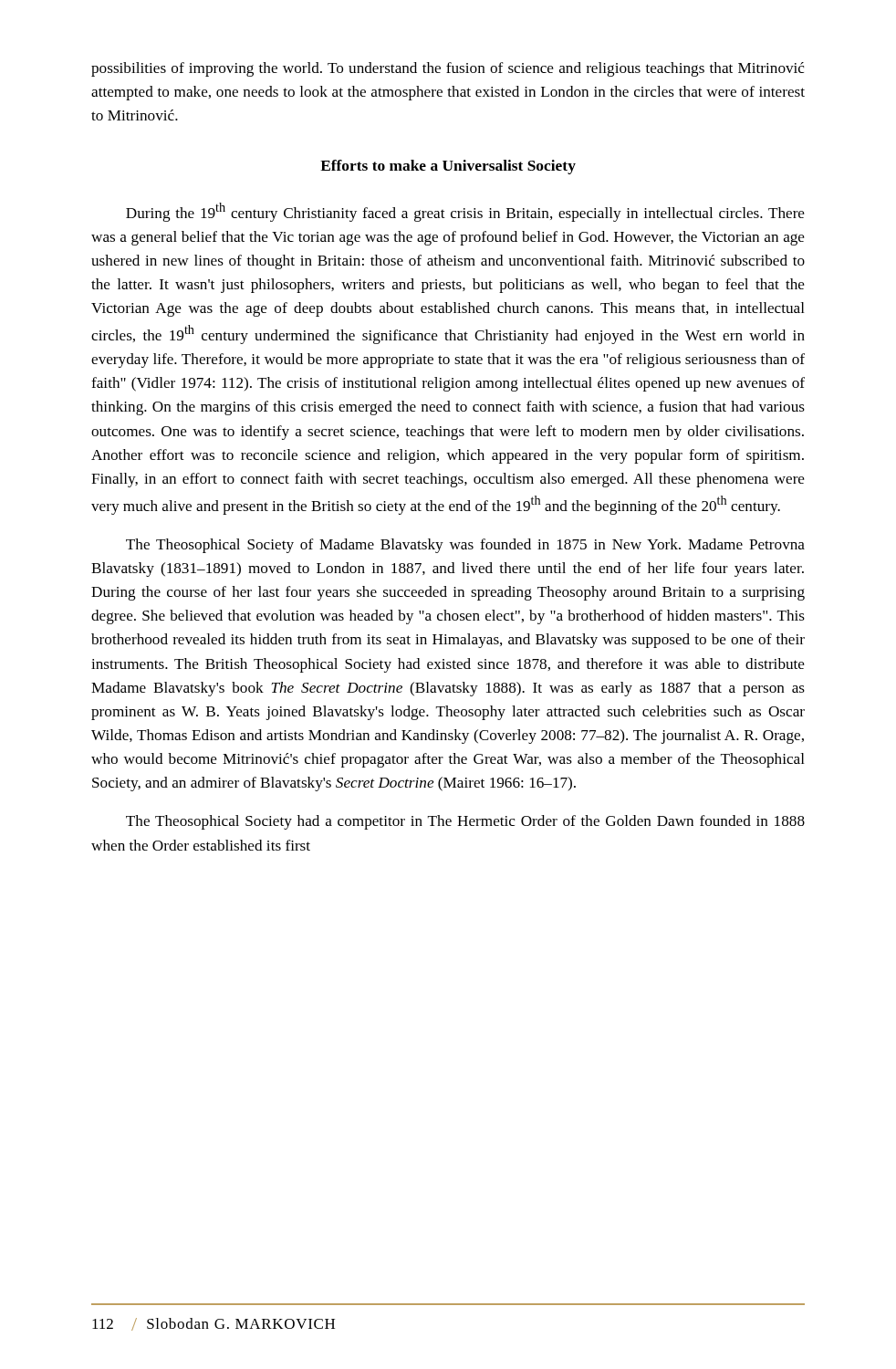Find the section header
The width and height of the screenshot is (896, 1369).
tap(448, 166)
